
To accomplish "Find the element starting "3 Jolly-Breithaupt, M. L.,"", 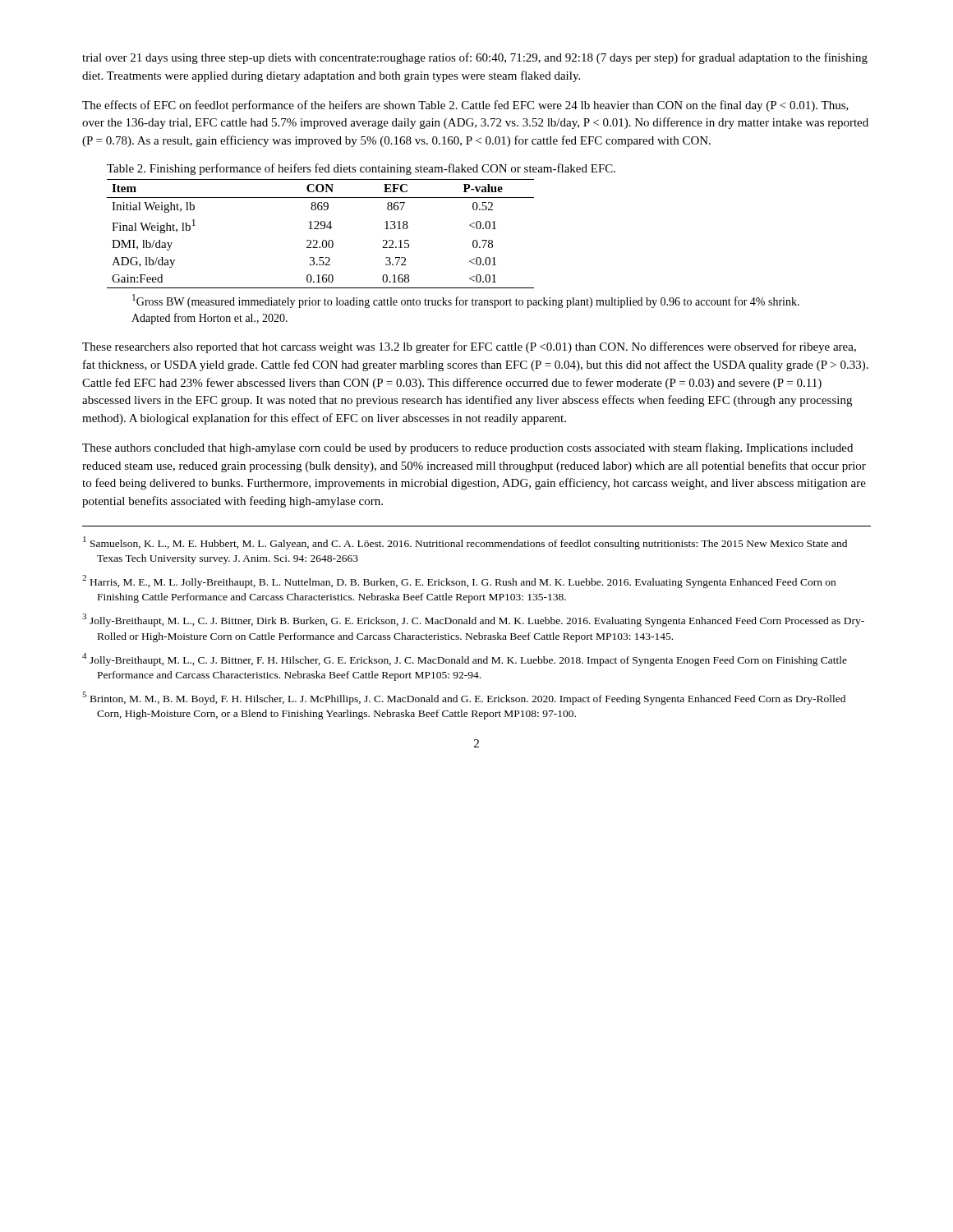I will coord(473,627).
